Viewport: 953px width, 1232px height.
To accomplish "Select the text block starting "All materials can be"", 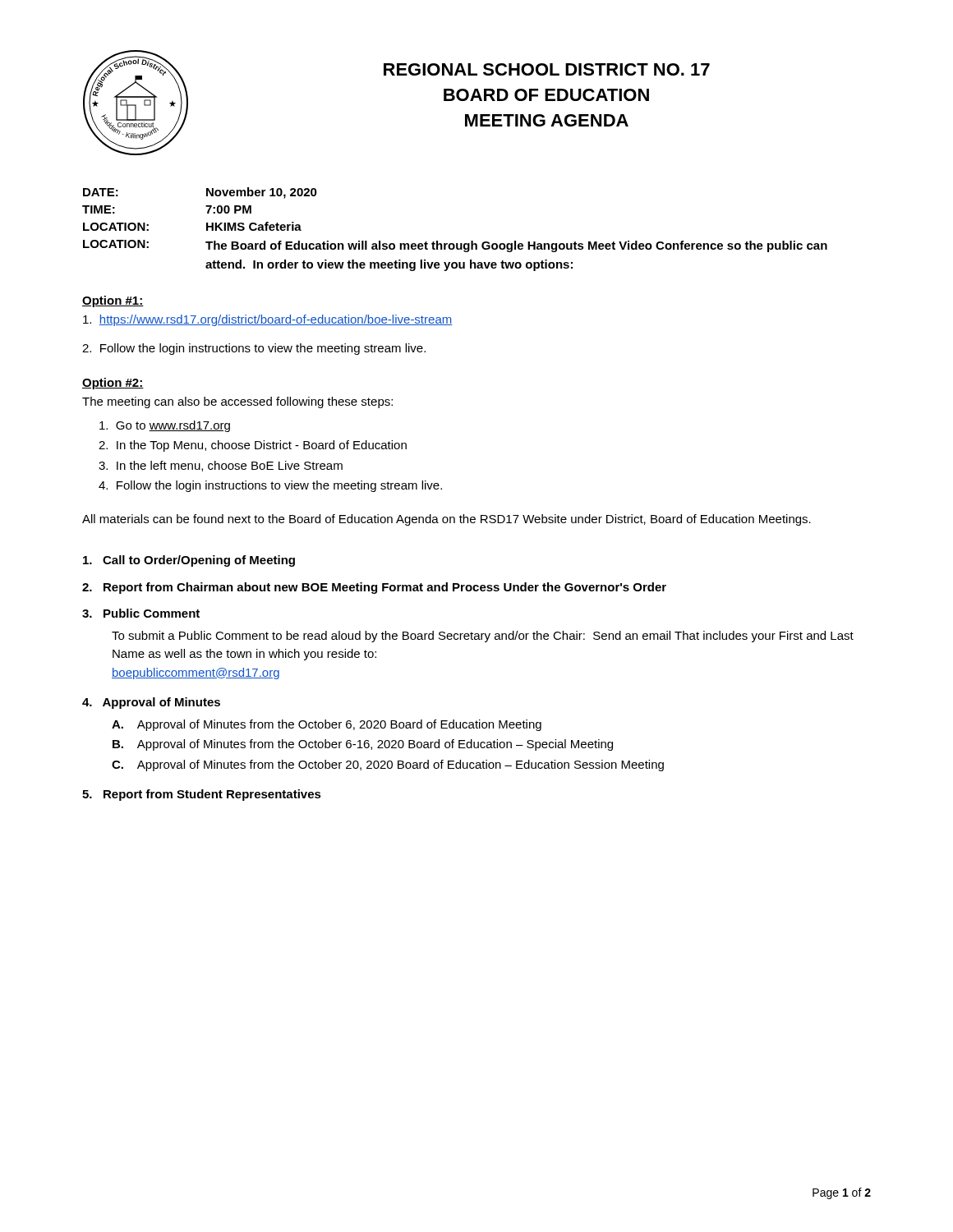I will pyautogui.click(x=447, y=518).
